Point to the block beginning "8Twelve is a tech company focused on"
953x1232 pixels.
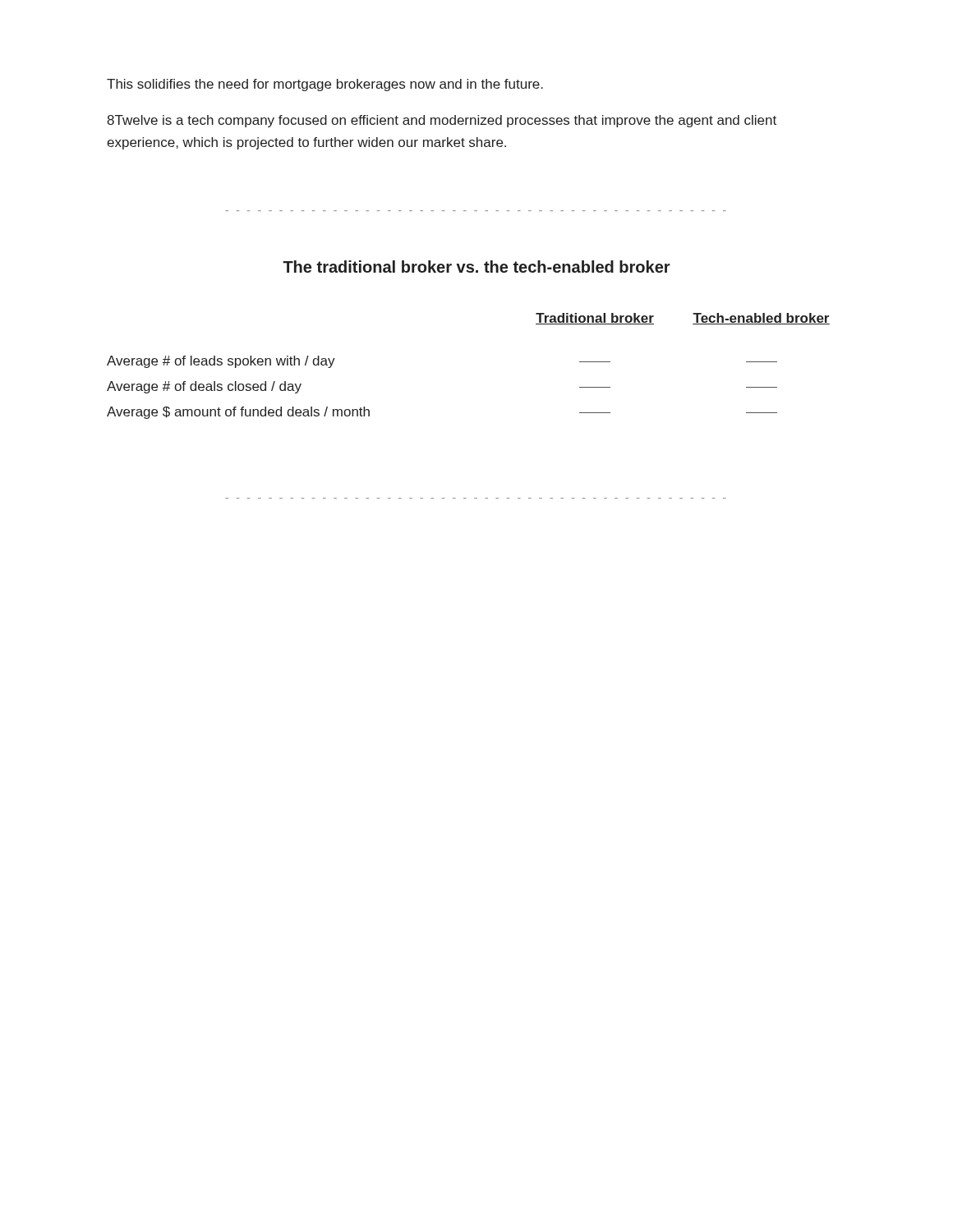point(442,131)
